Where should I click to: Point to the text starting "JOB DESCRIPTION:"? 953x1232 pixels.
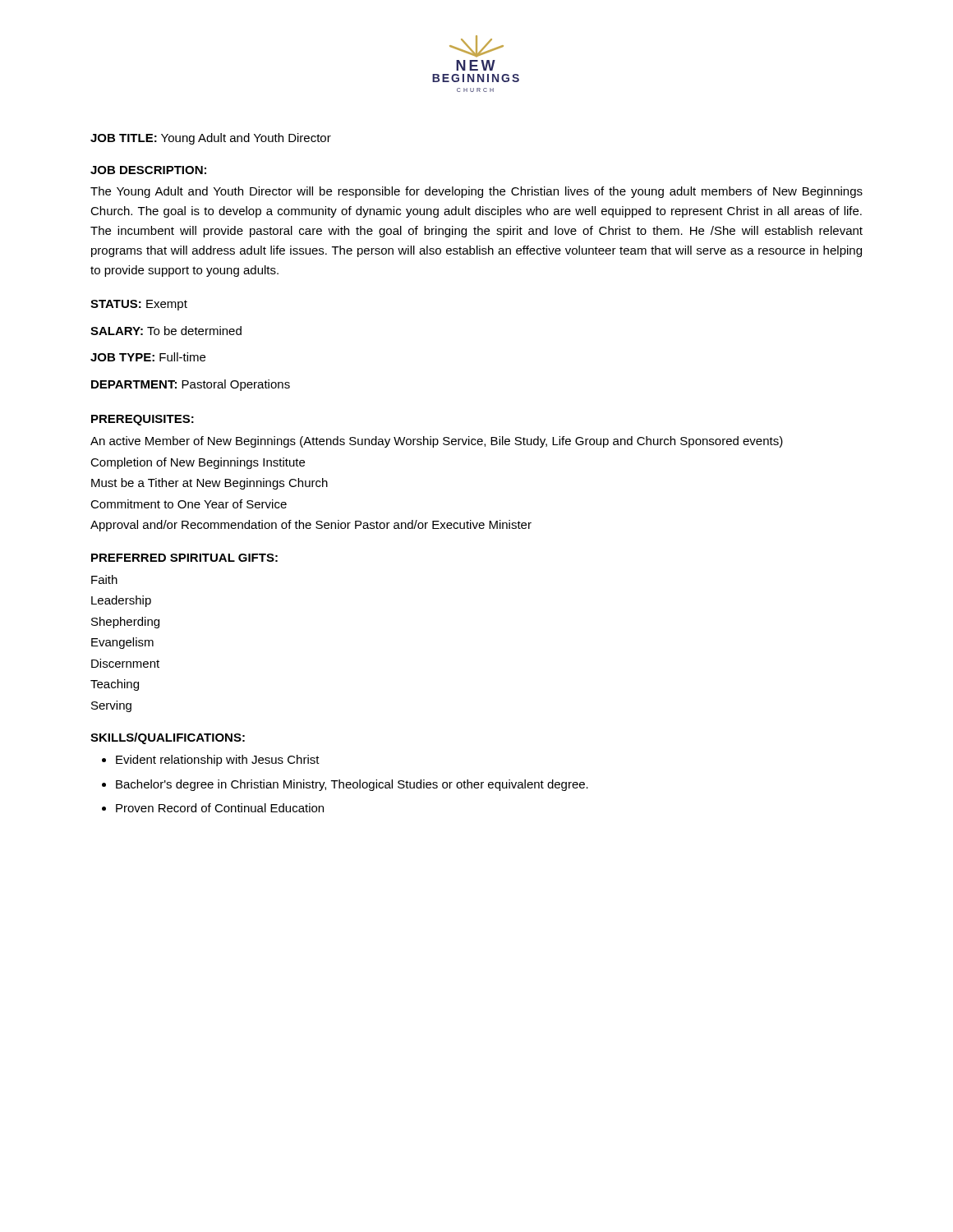point(149,170)
